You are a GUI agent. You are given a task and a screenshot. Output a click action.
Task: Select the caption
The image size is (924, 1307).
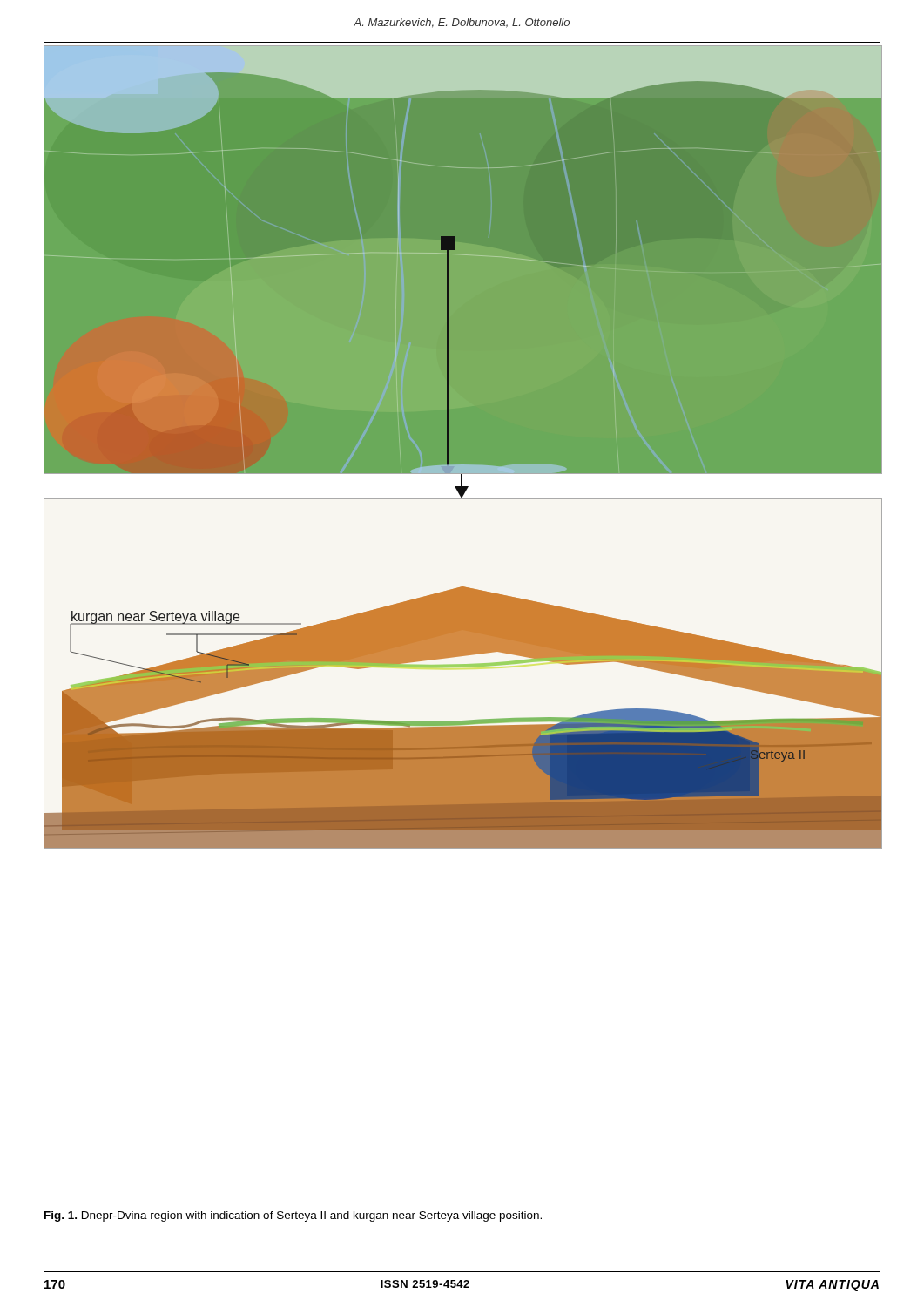point(293,1215)
